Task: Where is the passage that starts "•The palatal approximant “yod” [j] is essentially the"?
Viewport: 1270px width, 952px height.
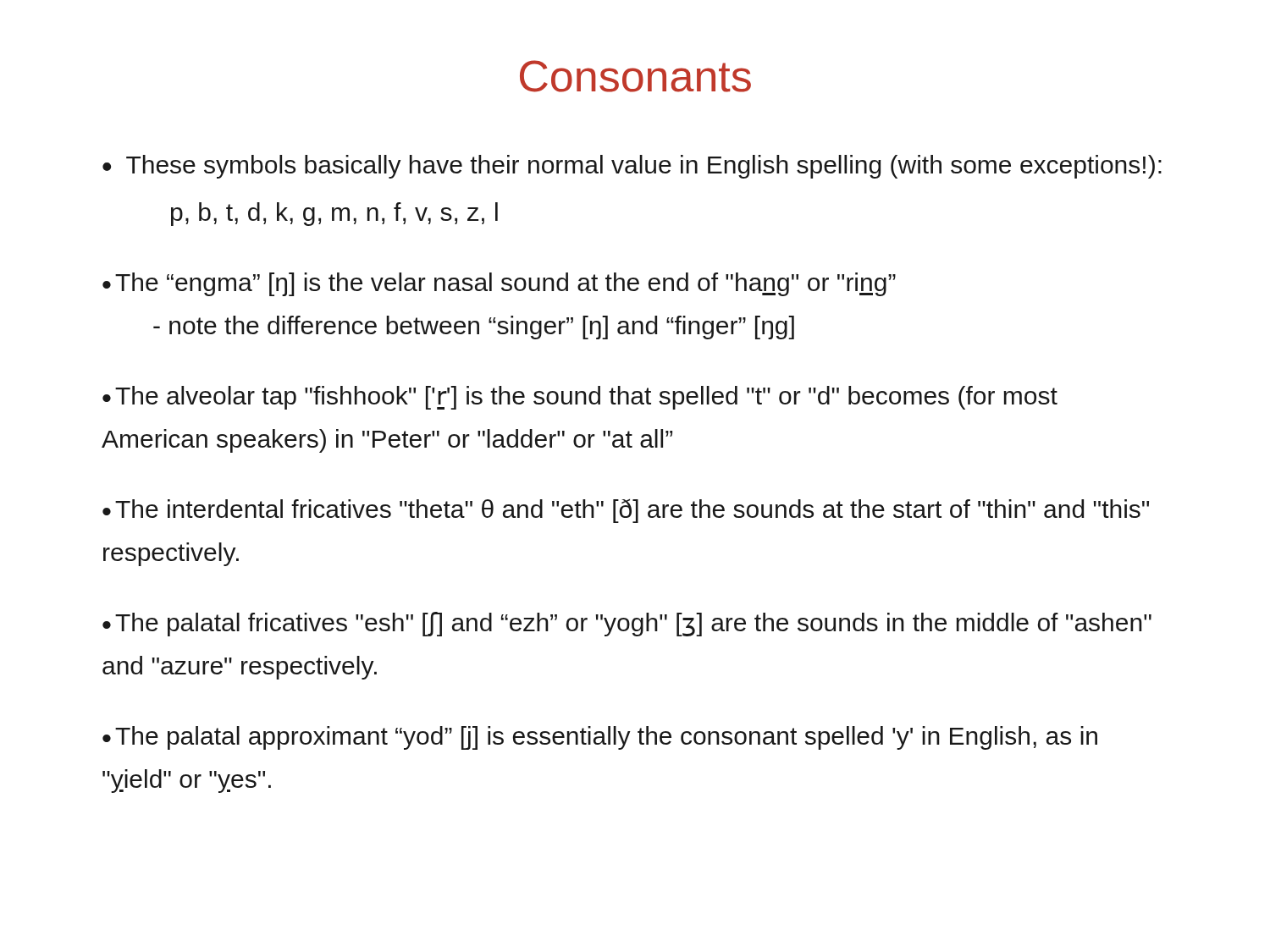Action: (x=600, y=757)
